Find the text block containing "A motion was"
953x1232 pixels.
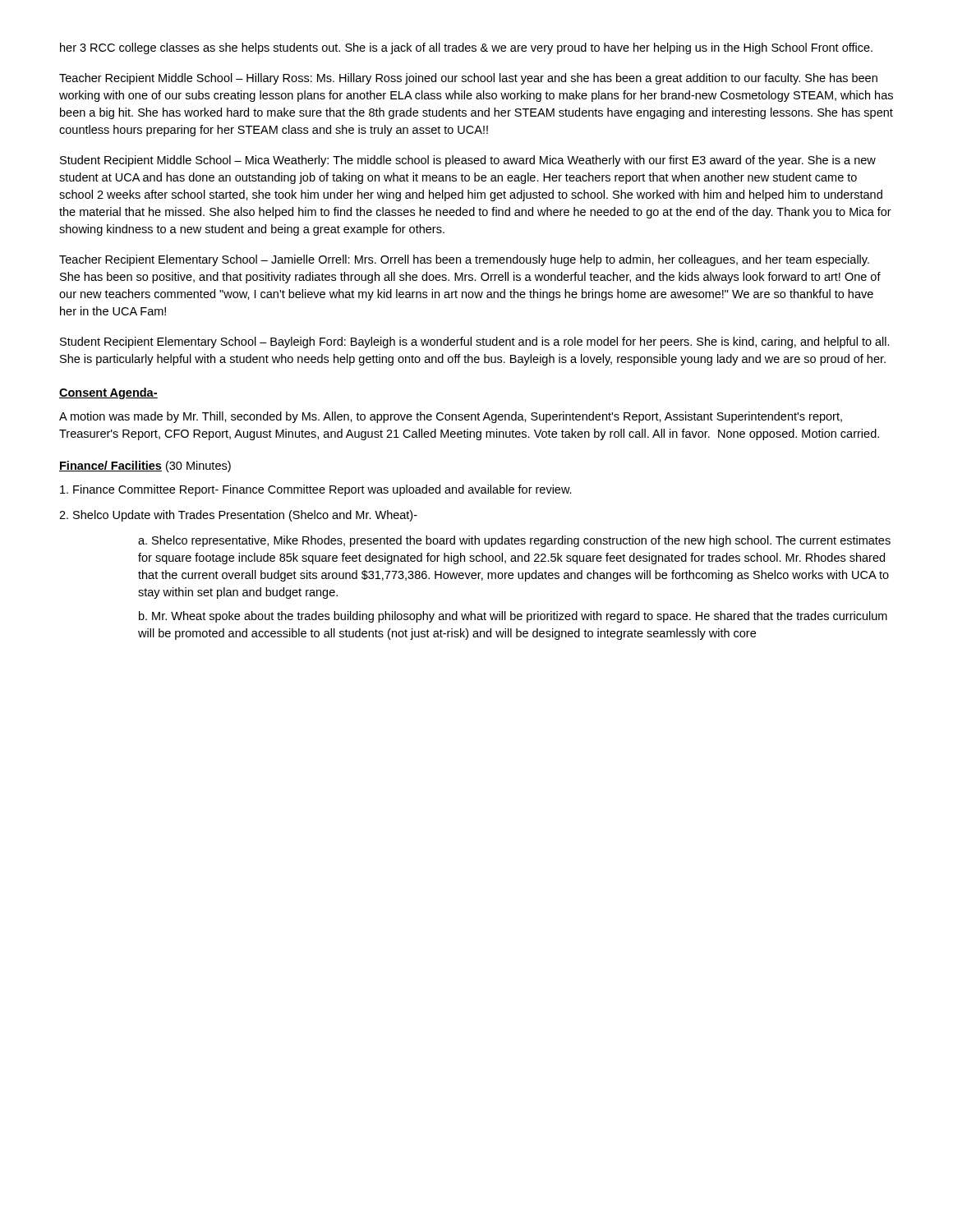[x=470, y=425]
